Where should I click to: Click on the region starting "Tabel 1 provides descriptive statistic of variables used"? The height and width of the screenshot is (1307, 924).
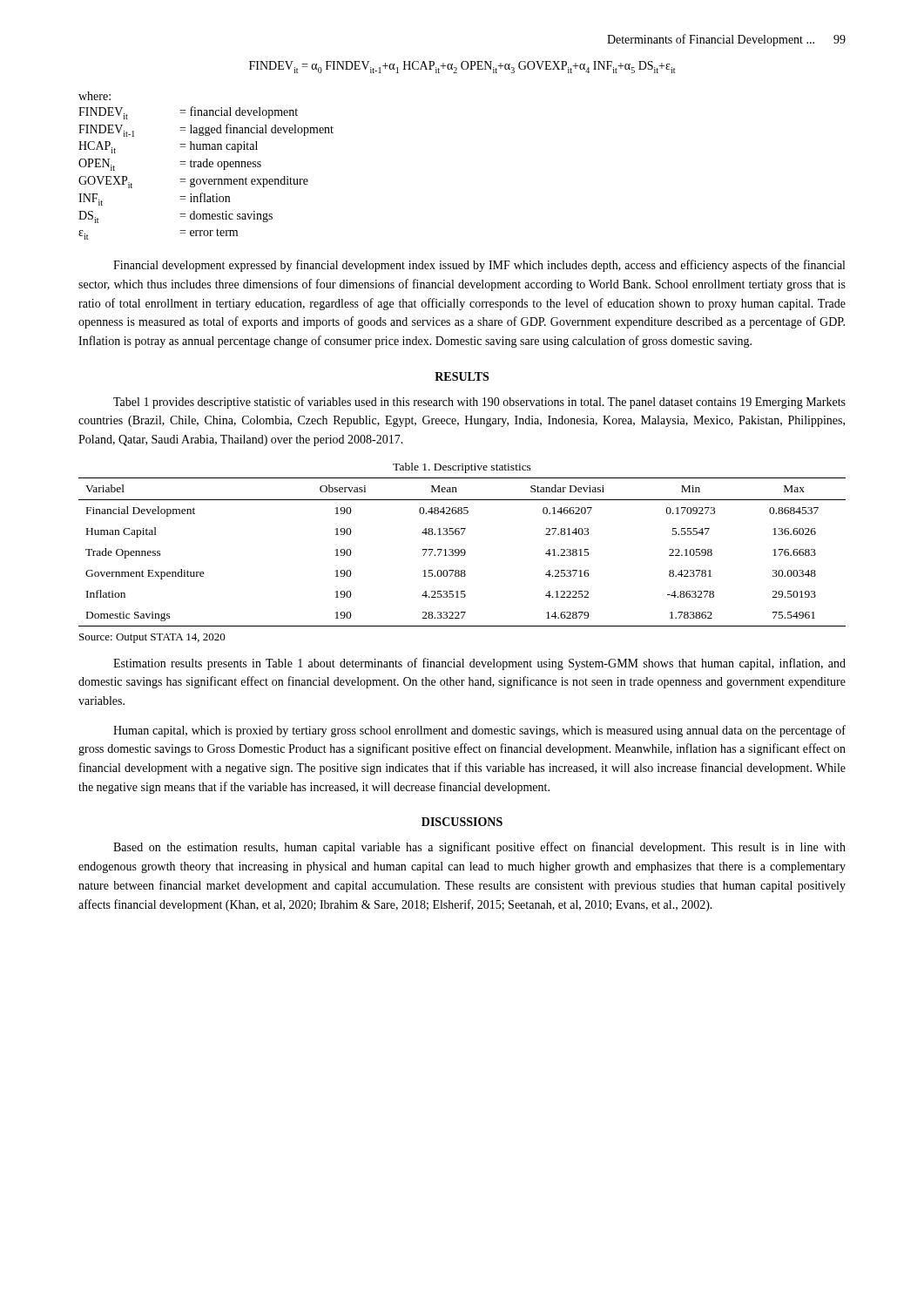462,421
